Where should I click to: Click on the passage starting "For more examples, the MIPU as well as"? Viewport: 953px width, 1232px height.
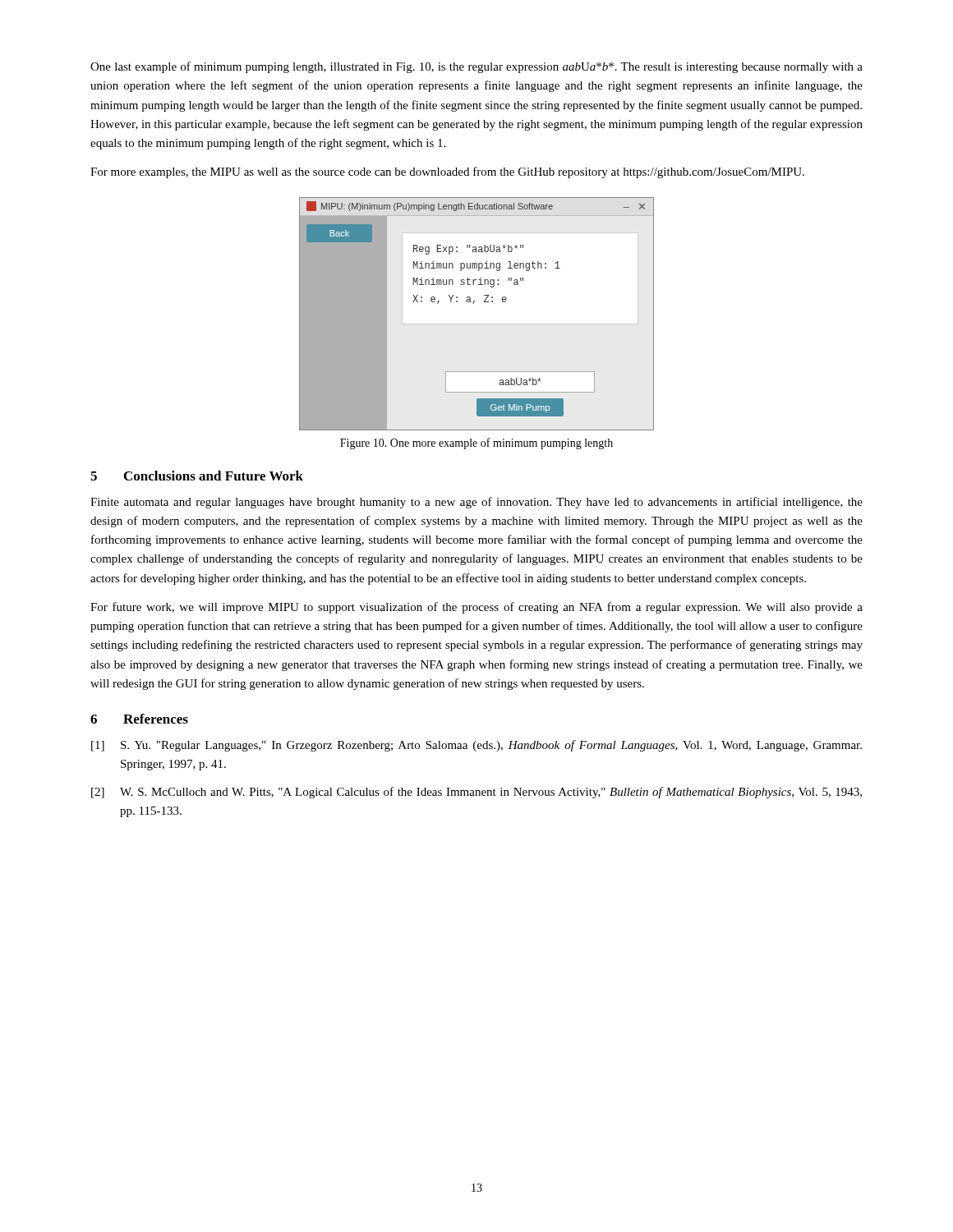point(476,172)
